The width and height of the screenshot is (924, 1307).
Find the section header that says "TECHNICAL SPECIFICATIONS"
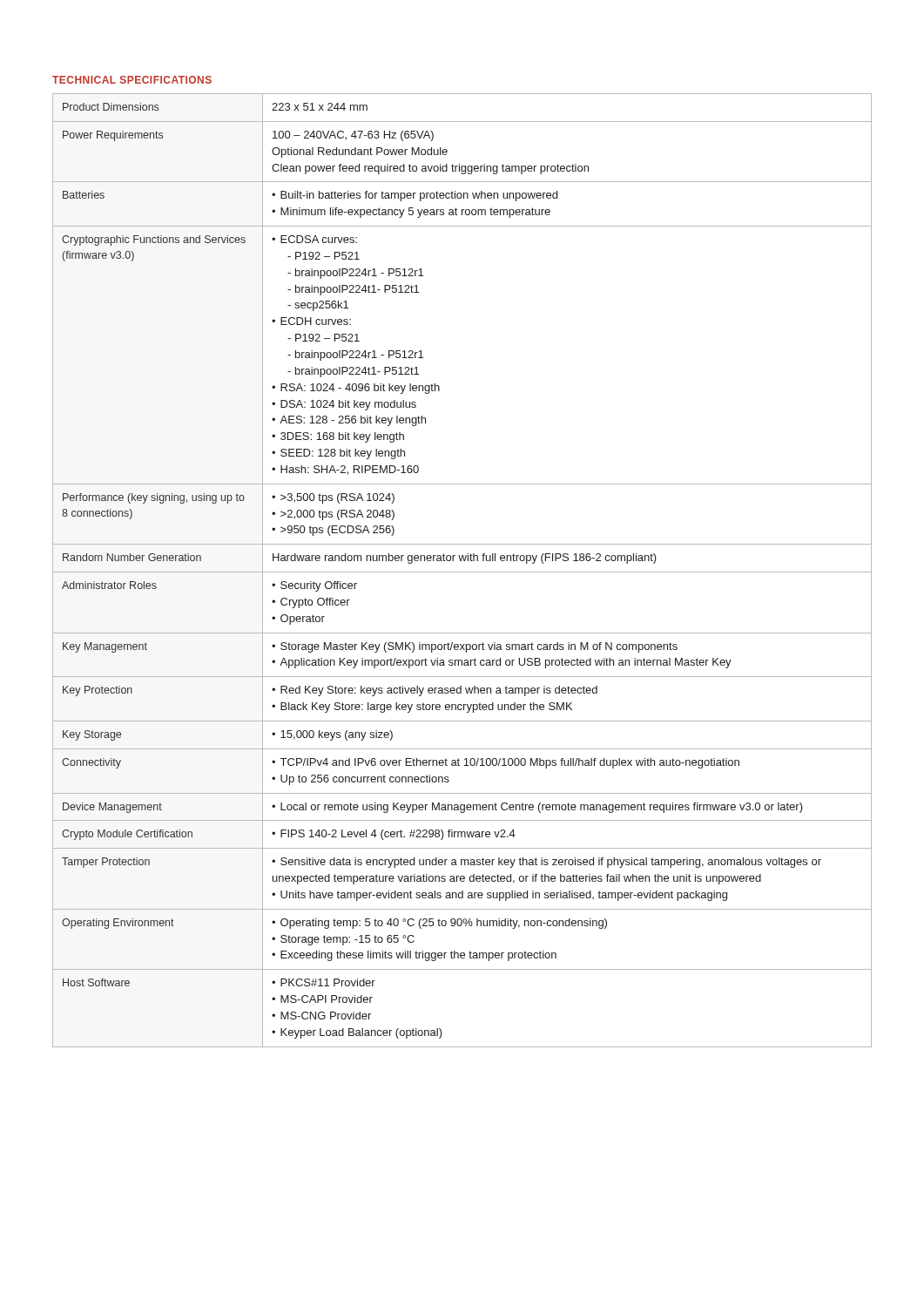tap(132, 80)
